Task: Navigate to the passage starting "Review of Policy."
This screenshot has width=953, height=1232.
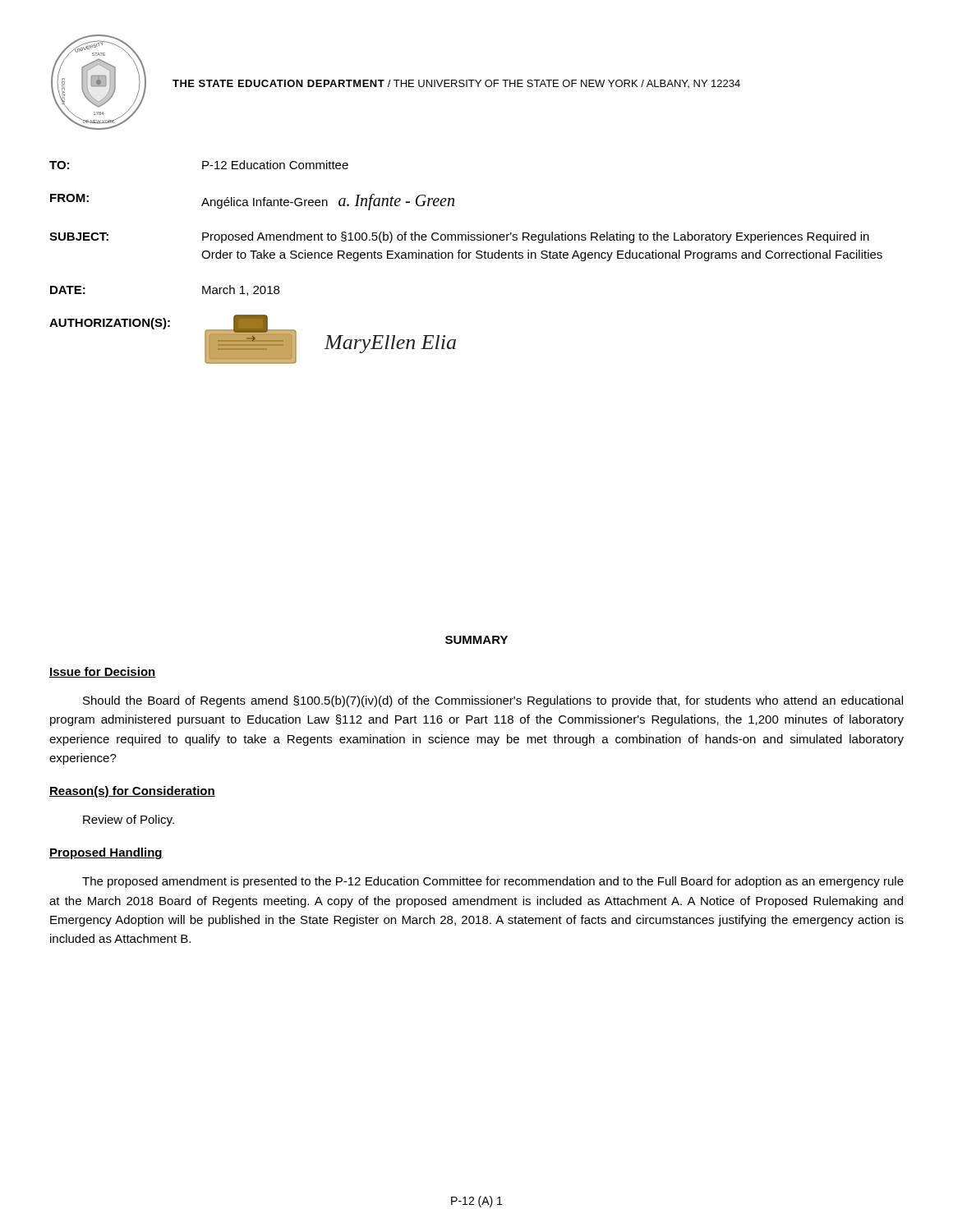Action: tap(129, 821)
